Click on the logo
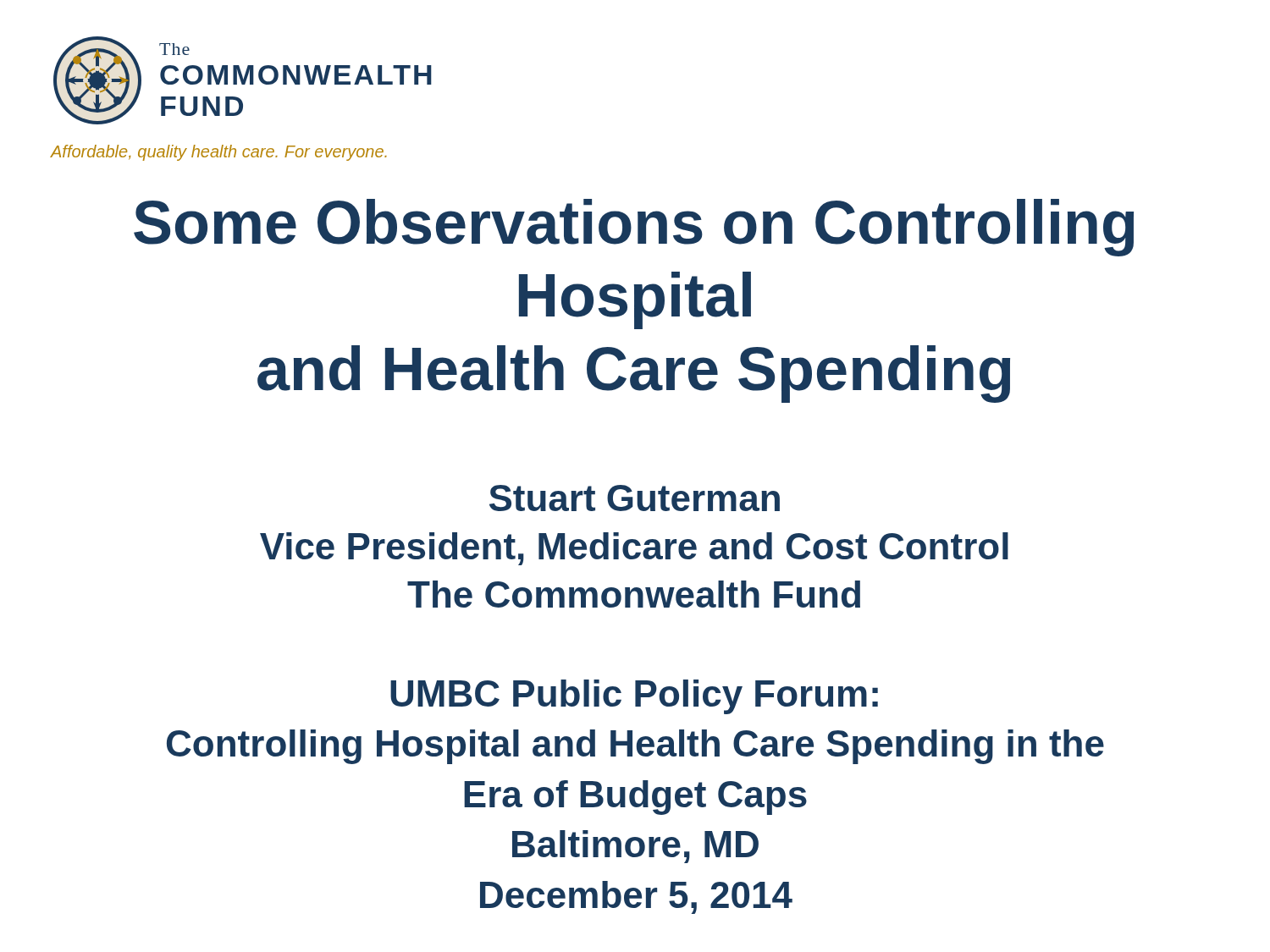 [243, 80]
